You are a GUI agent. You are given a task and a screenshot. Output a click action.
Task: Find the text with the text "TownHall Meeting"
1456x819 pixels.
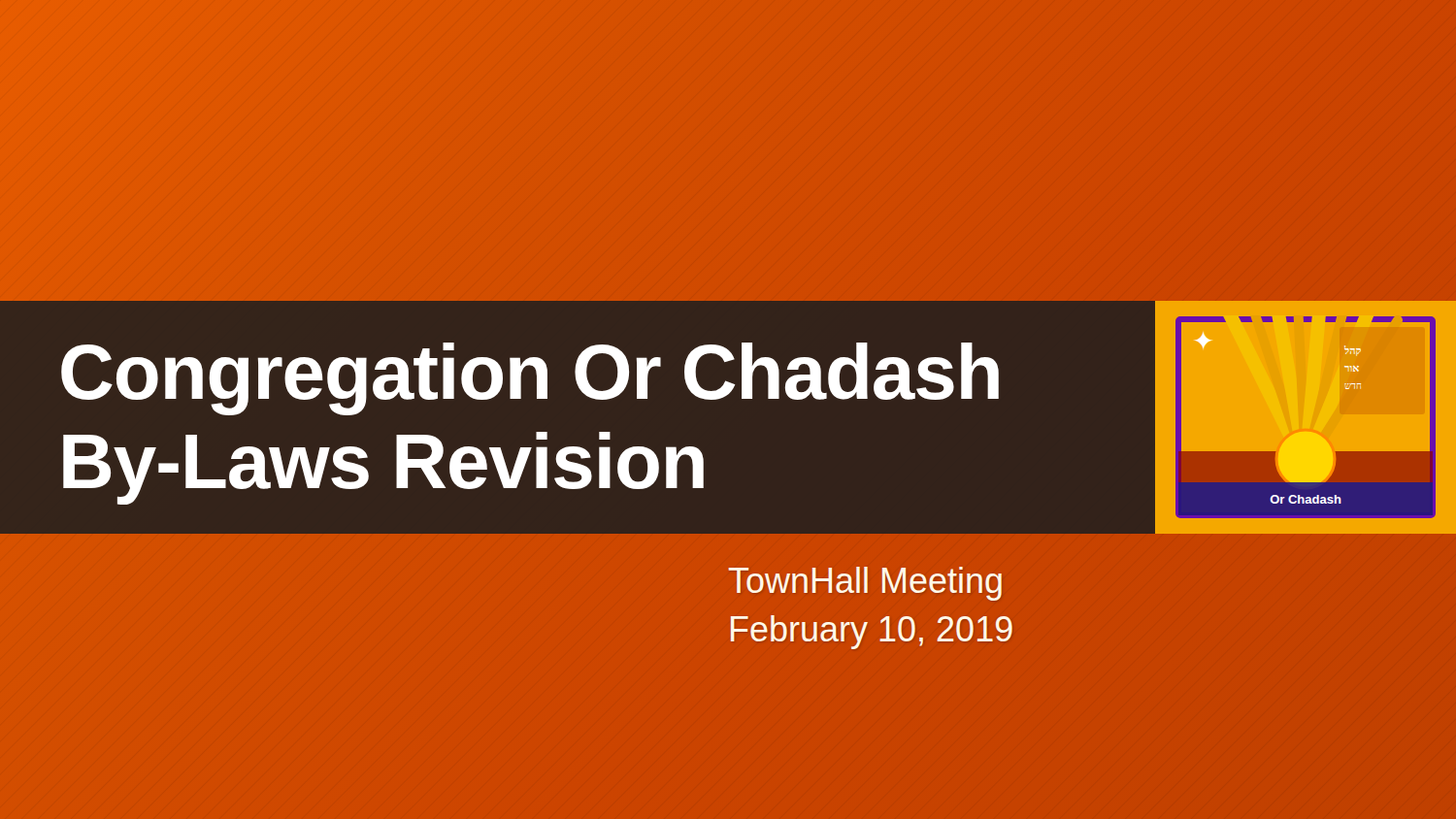pyautogui.click(x=866, y=581)
